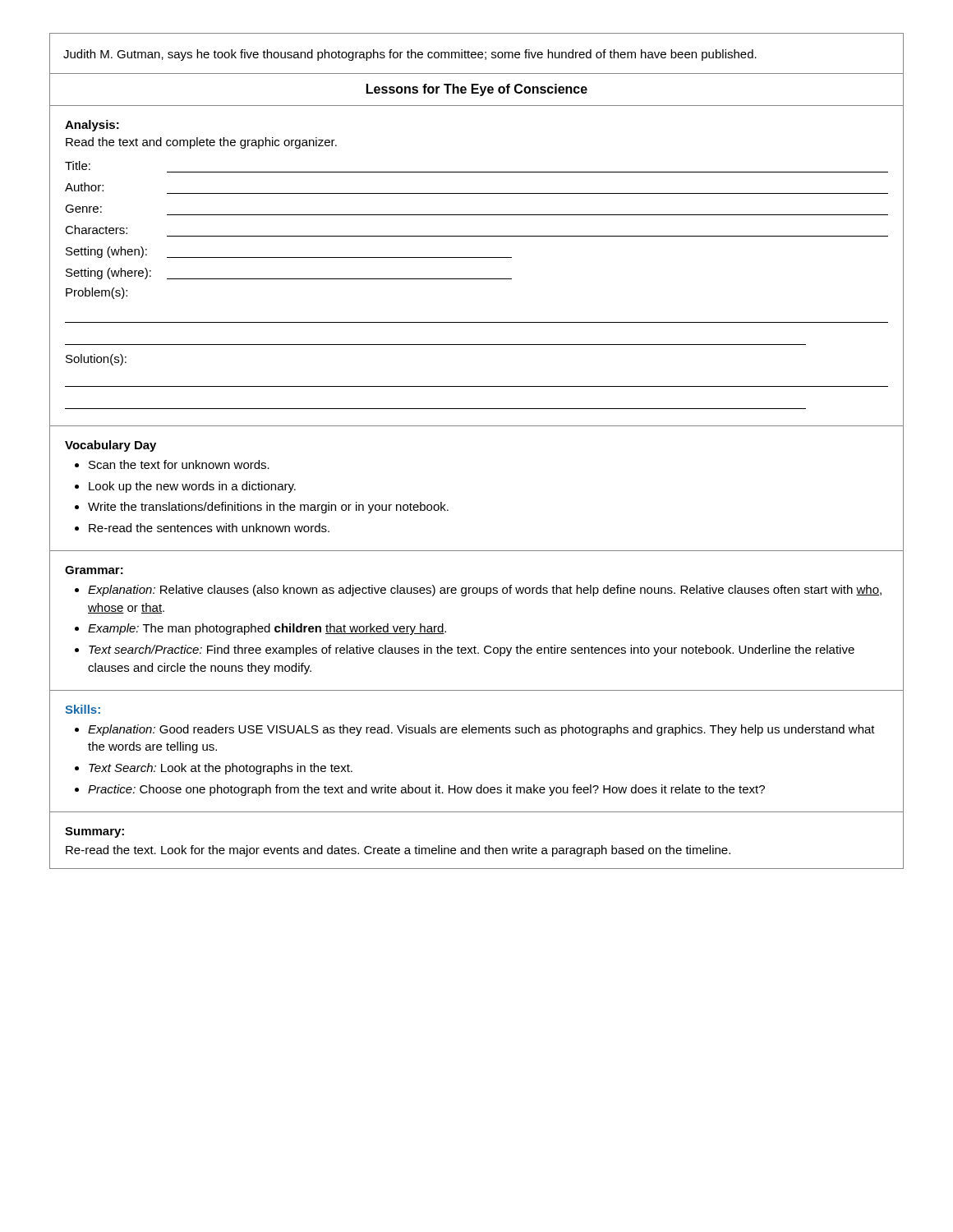The height and width of the screenshot is (1232, 953).
Task: Find the passage starting "Explanation: Relative clauses (also"
Action: pyautogui.click(x=485, y=598)
